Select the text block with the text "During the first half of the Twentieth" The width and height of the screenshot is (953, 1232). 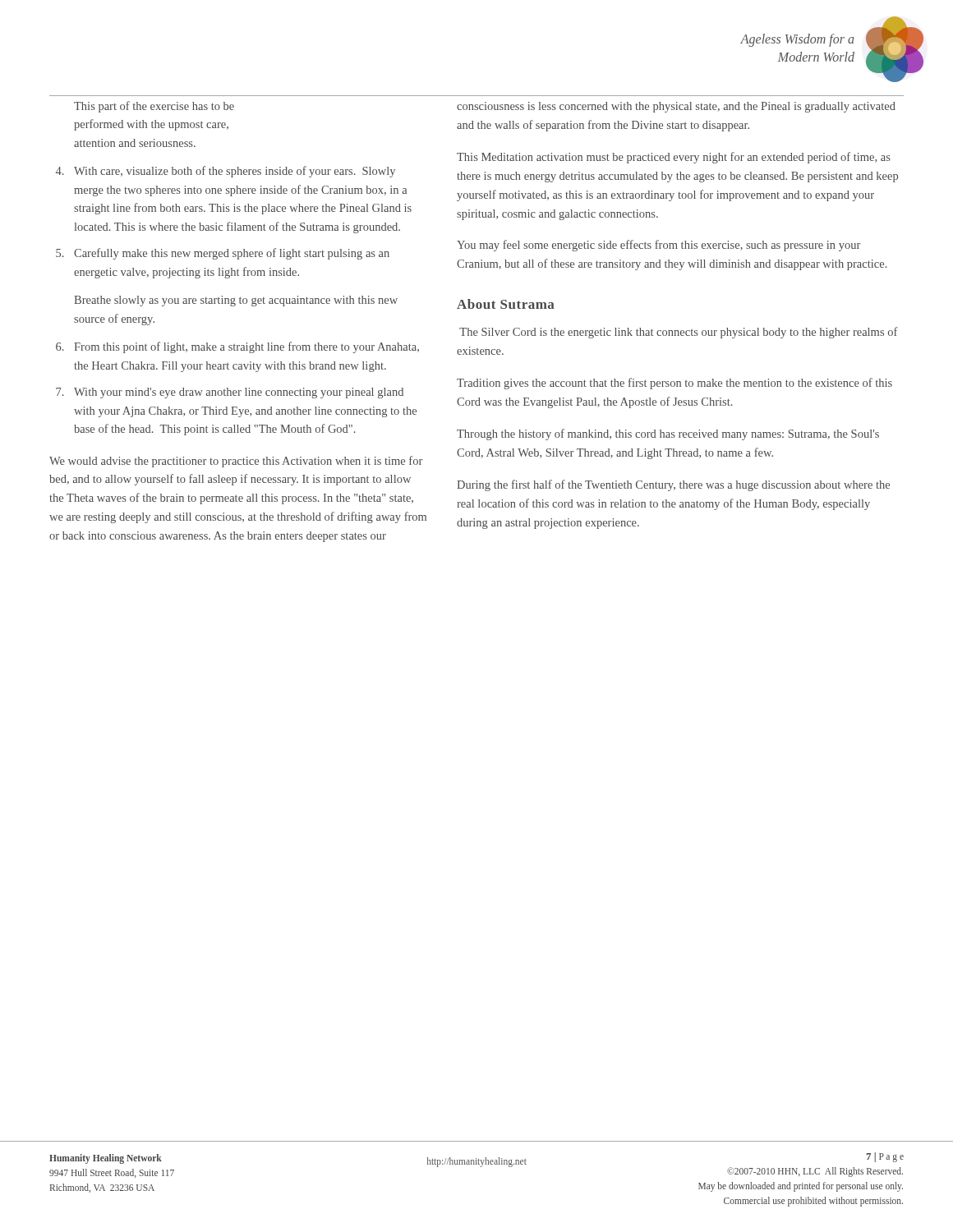[674, 503]
